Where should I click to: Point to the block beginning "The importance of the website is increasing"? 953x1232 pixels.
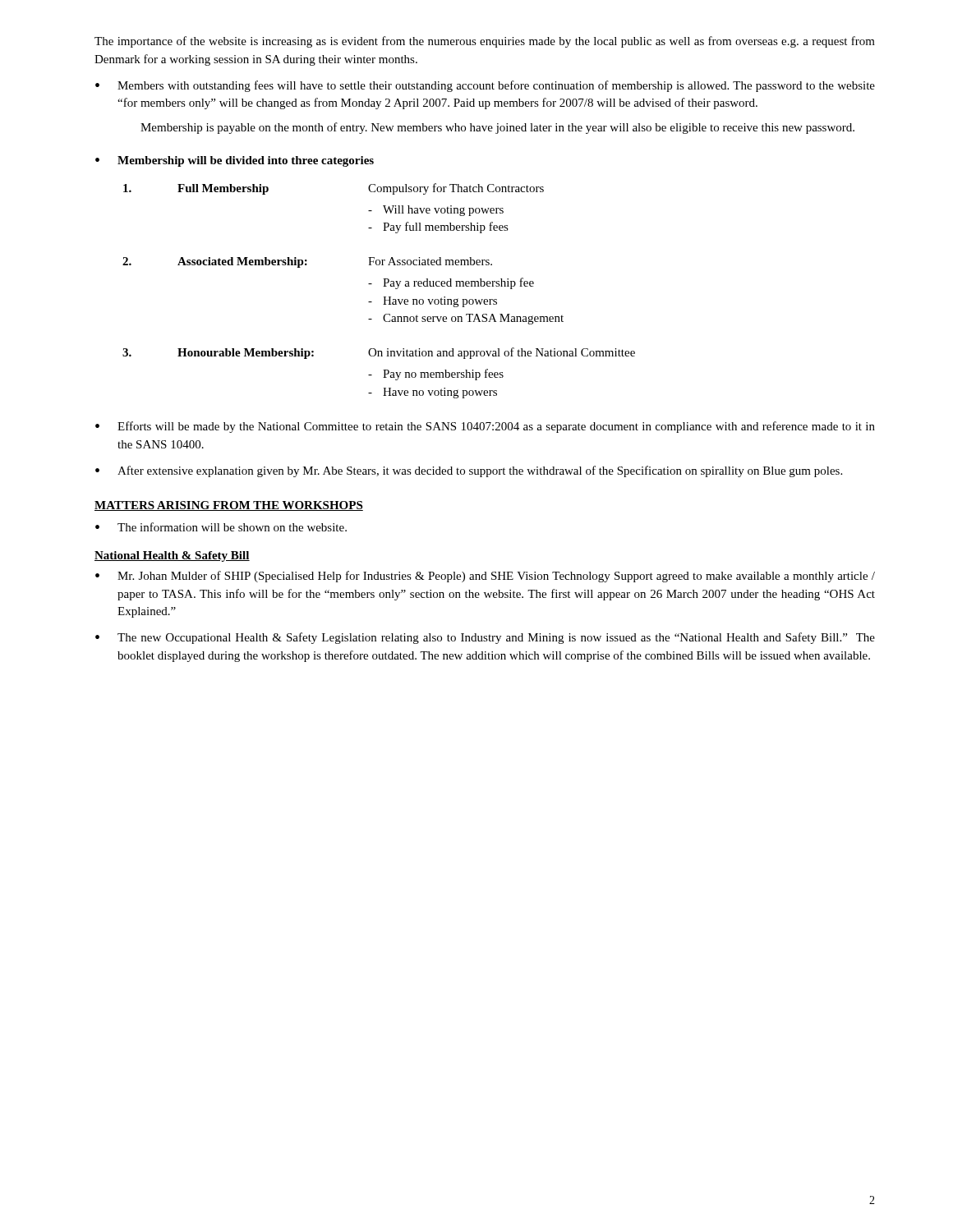485,50
